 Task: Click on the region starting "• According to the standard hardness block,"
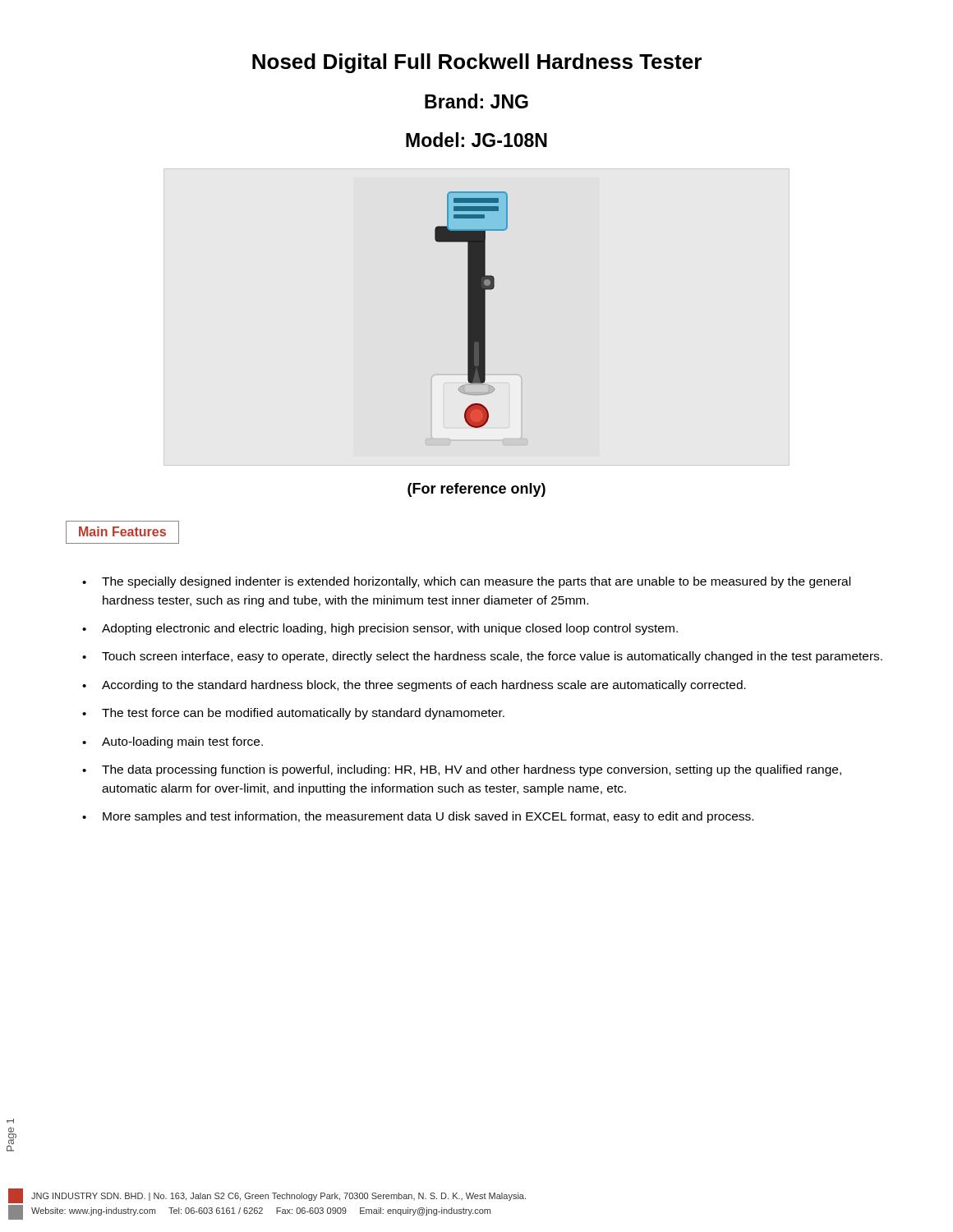[485, 685]
